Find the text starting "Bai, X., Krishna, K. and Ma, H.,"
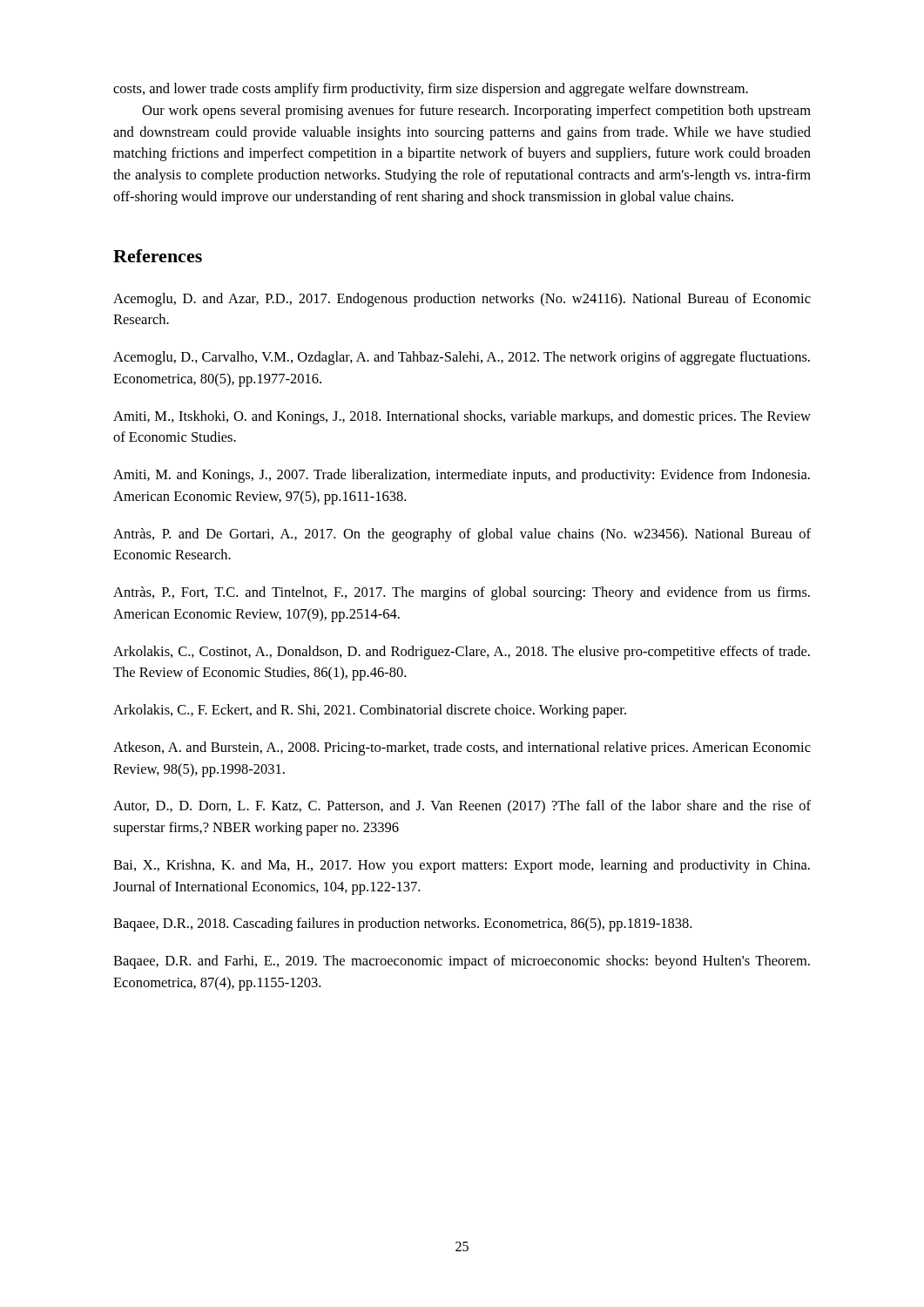Viewport: 924px width, 1307px height. coord(462,875)
